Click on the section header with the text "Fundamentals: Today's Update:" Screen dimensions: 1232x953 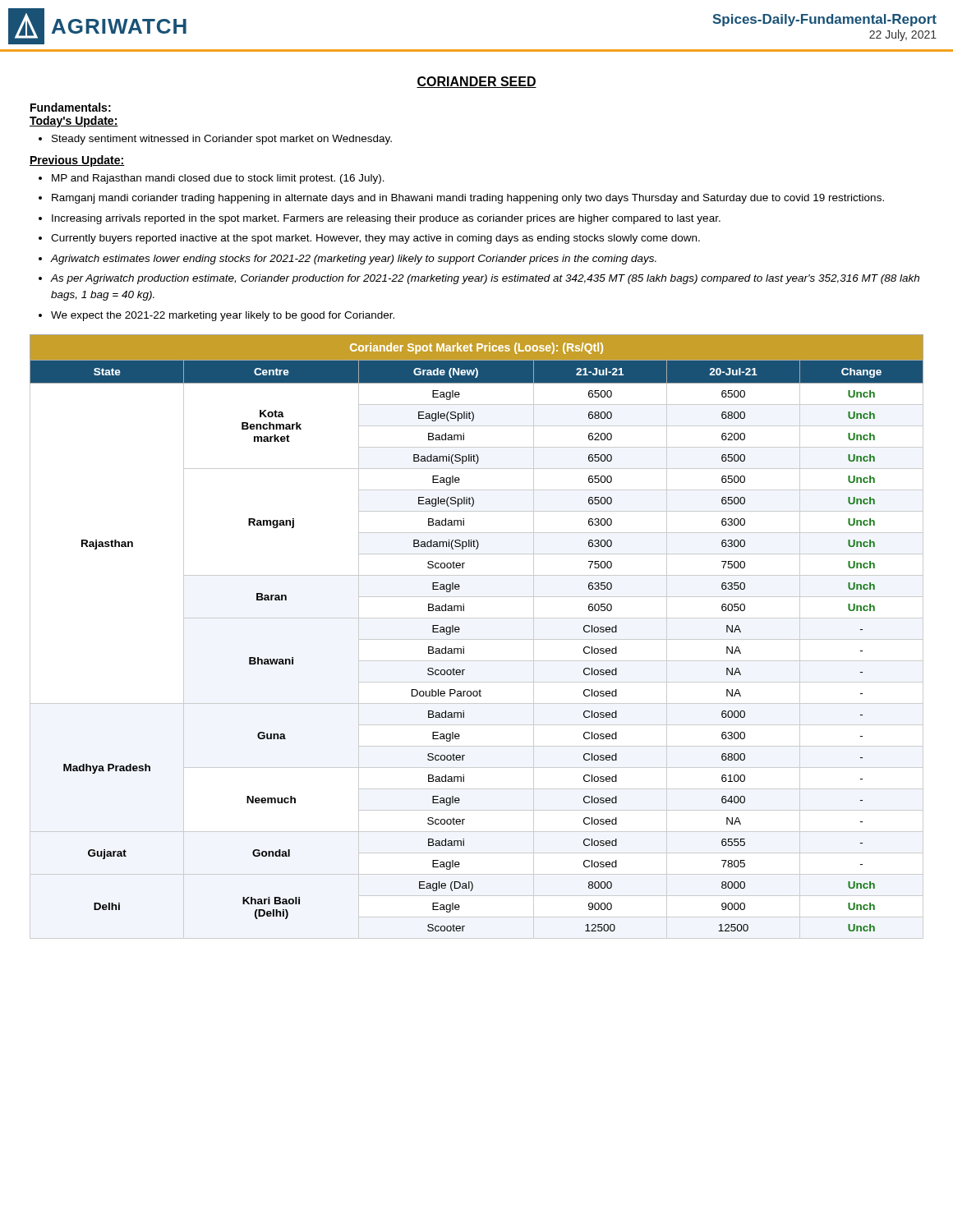(x=74, y=114)
